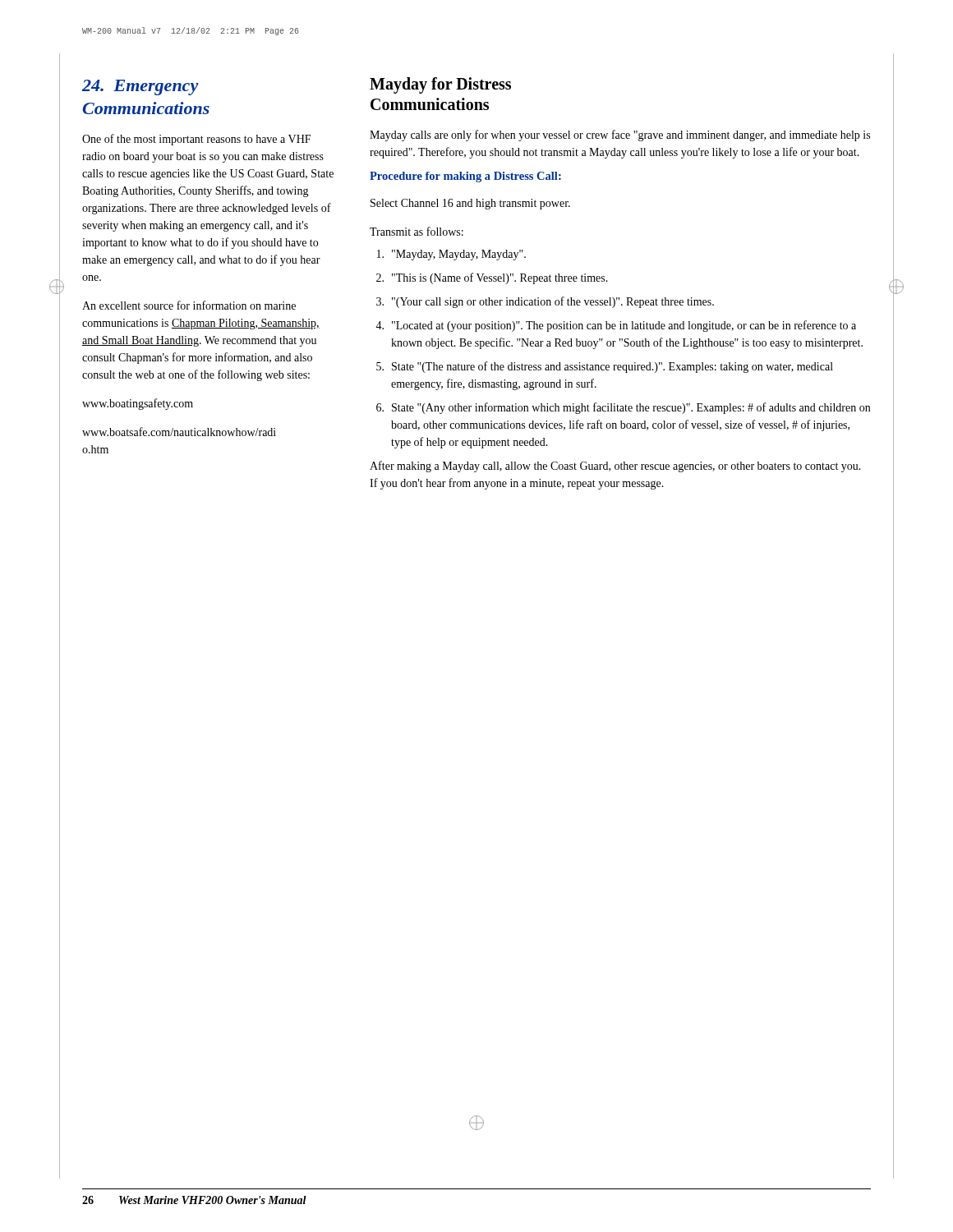Screen dimensions: 1232x953
Task: Navigate to the passage starting "Mayday calls are only for when your vessel"
Action: pos(620,144)
